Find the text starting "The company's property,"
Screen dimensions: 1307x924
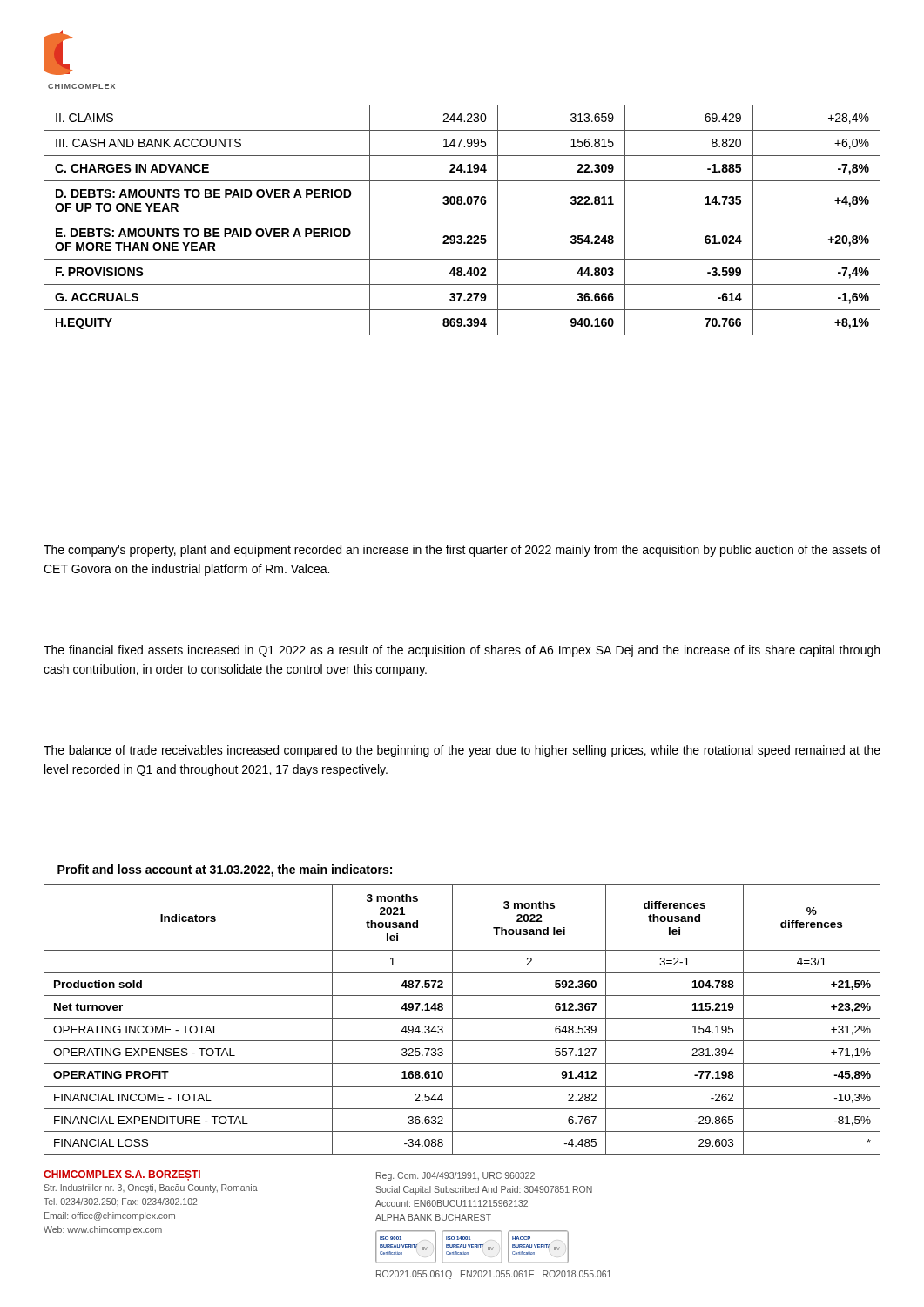(462, 560)
